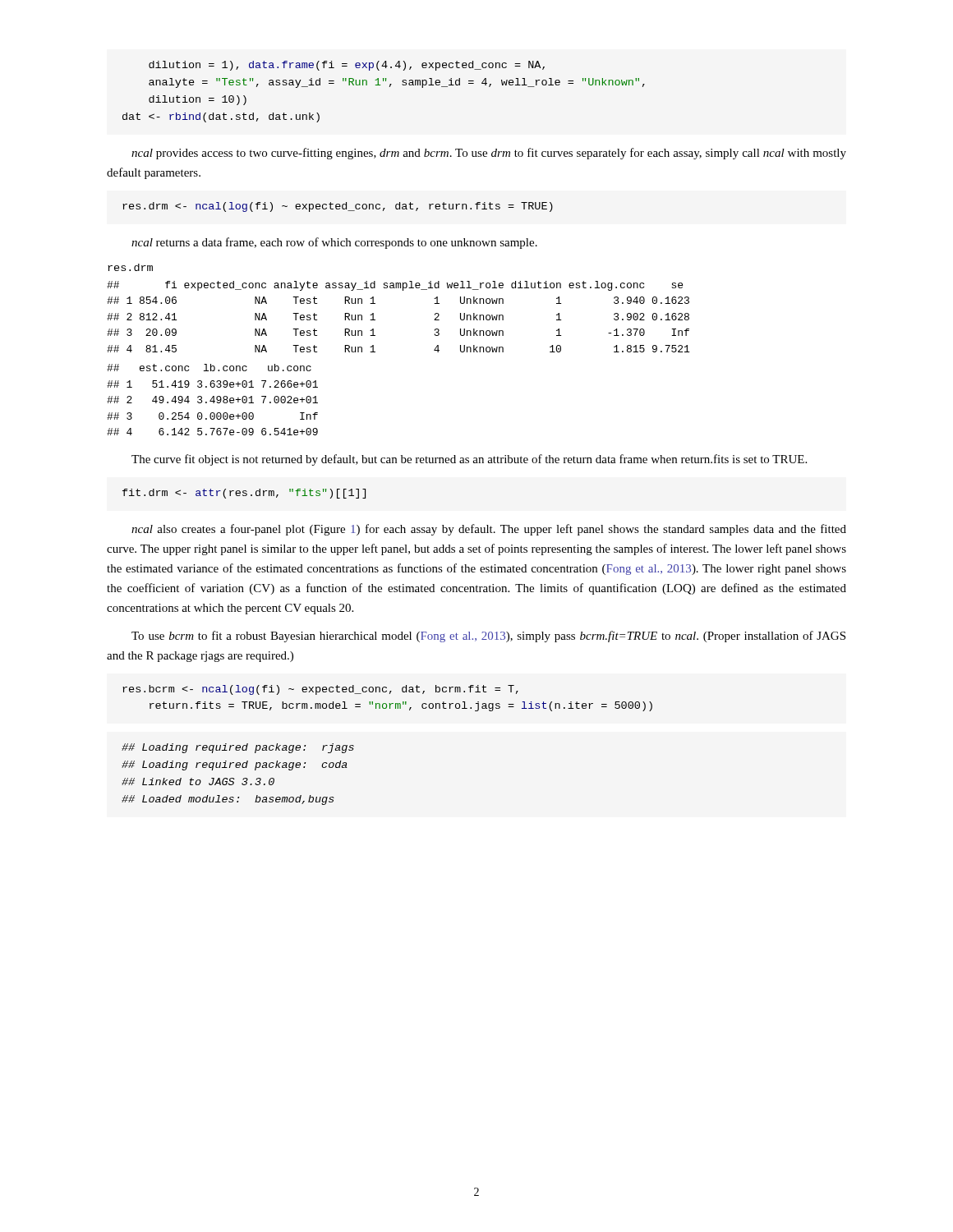This screenshot has height=1232, width=953.
Task: Click on the table containing "est.conc lb.conc ub.conc ## 1"
Action: (476, 401)
